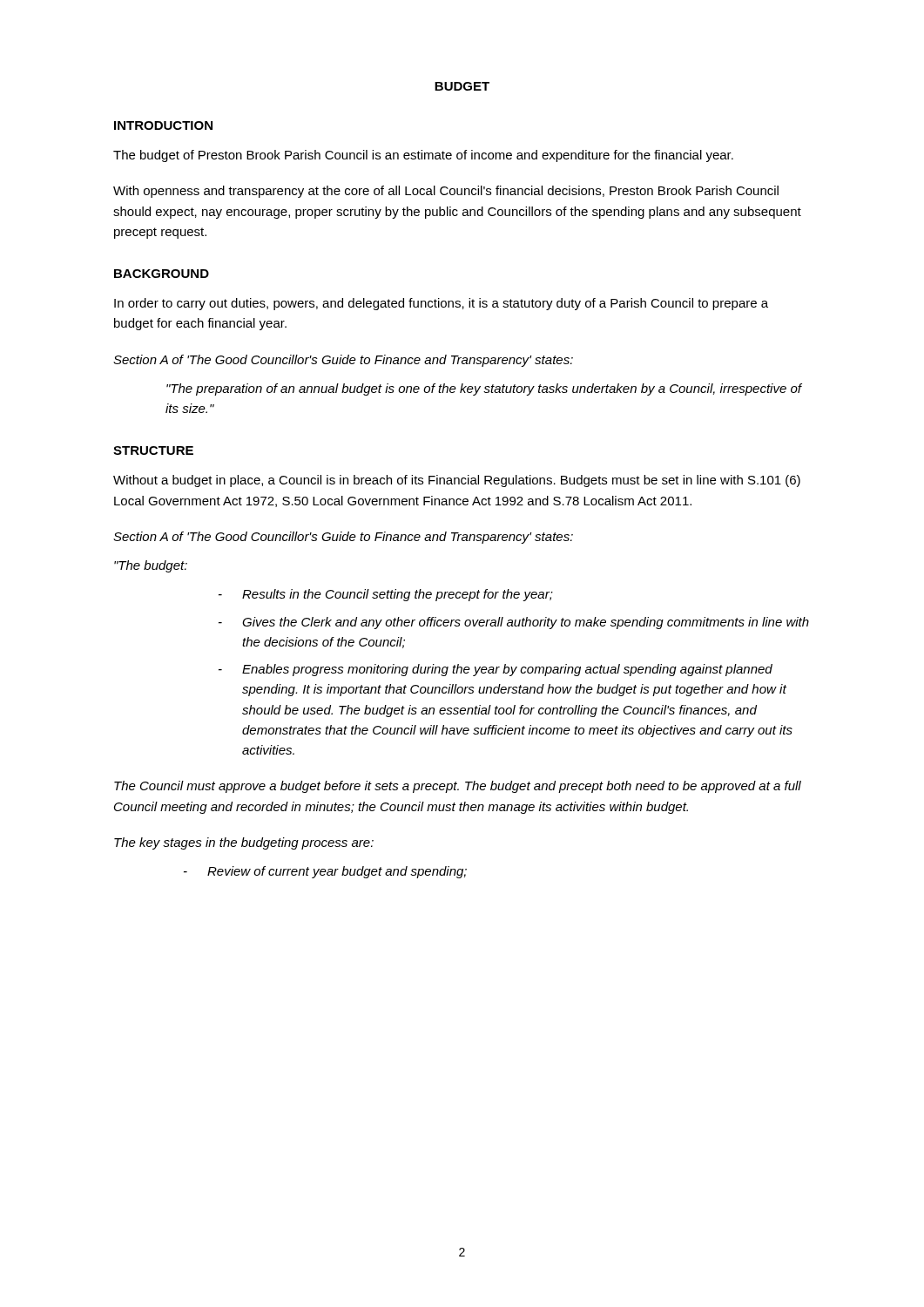The width and height of the screenshot is (924, 1307).
Task: Click the passage that begins "Without a budget in"
Action: 457,490
